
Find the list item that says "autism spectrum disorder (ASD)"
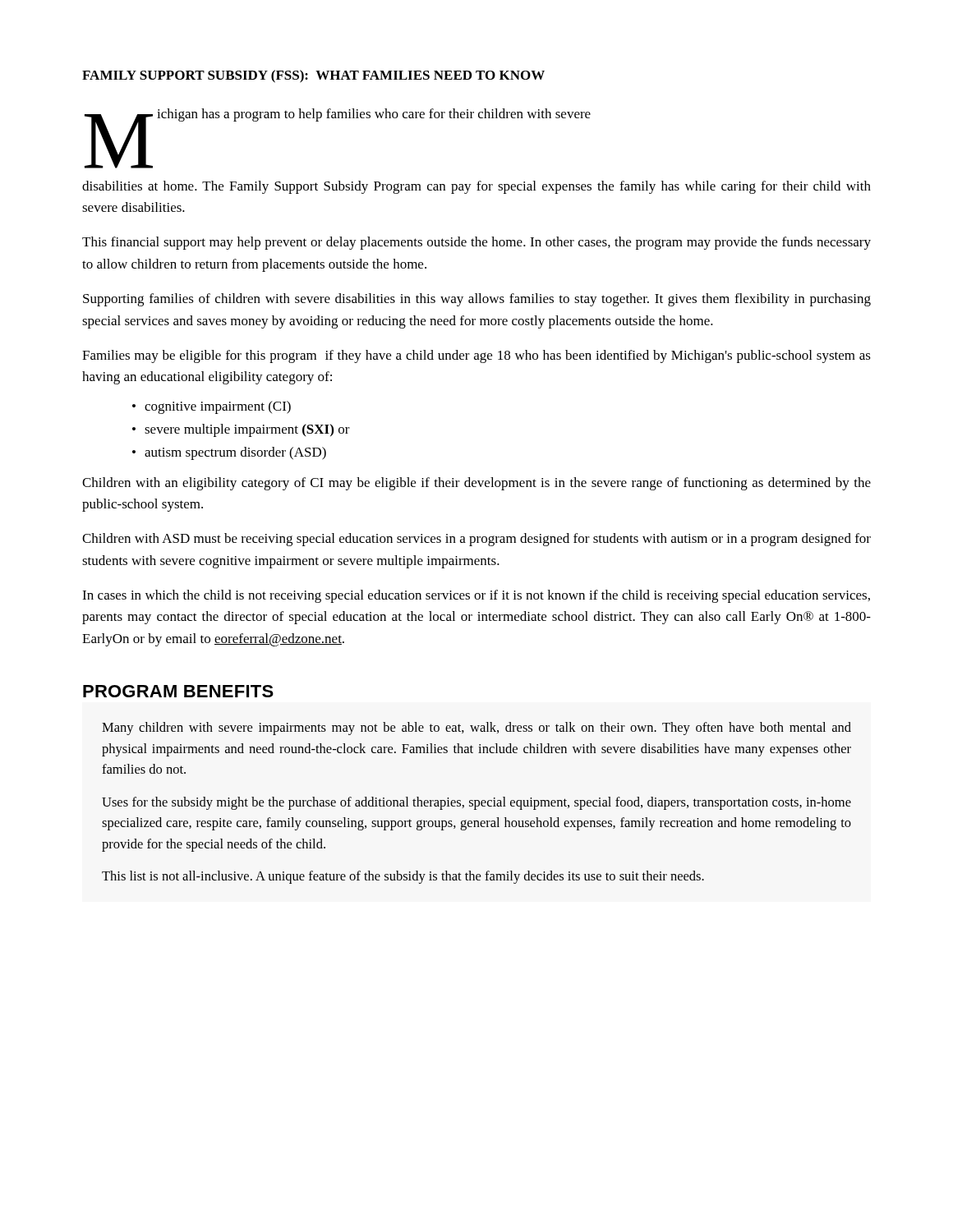pyautogui.click(x=236, y=452)
